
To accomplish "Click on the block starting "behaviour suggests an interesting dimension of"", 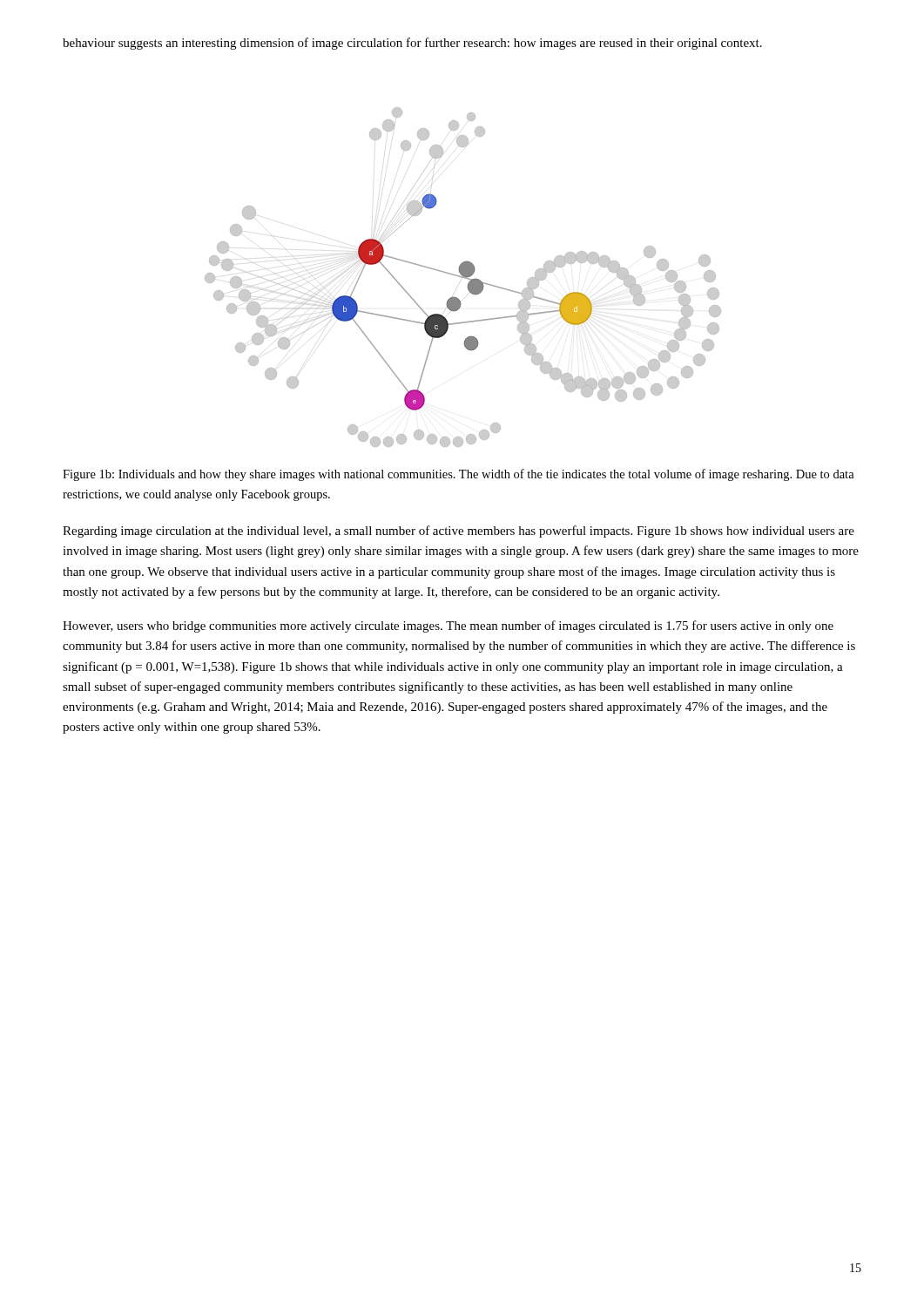I will click(413, 43).
